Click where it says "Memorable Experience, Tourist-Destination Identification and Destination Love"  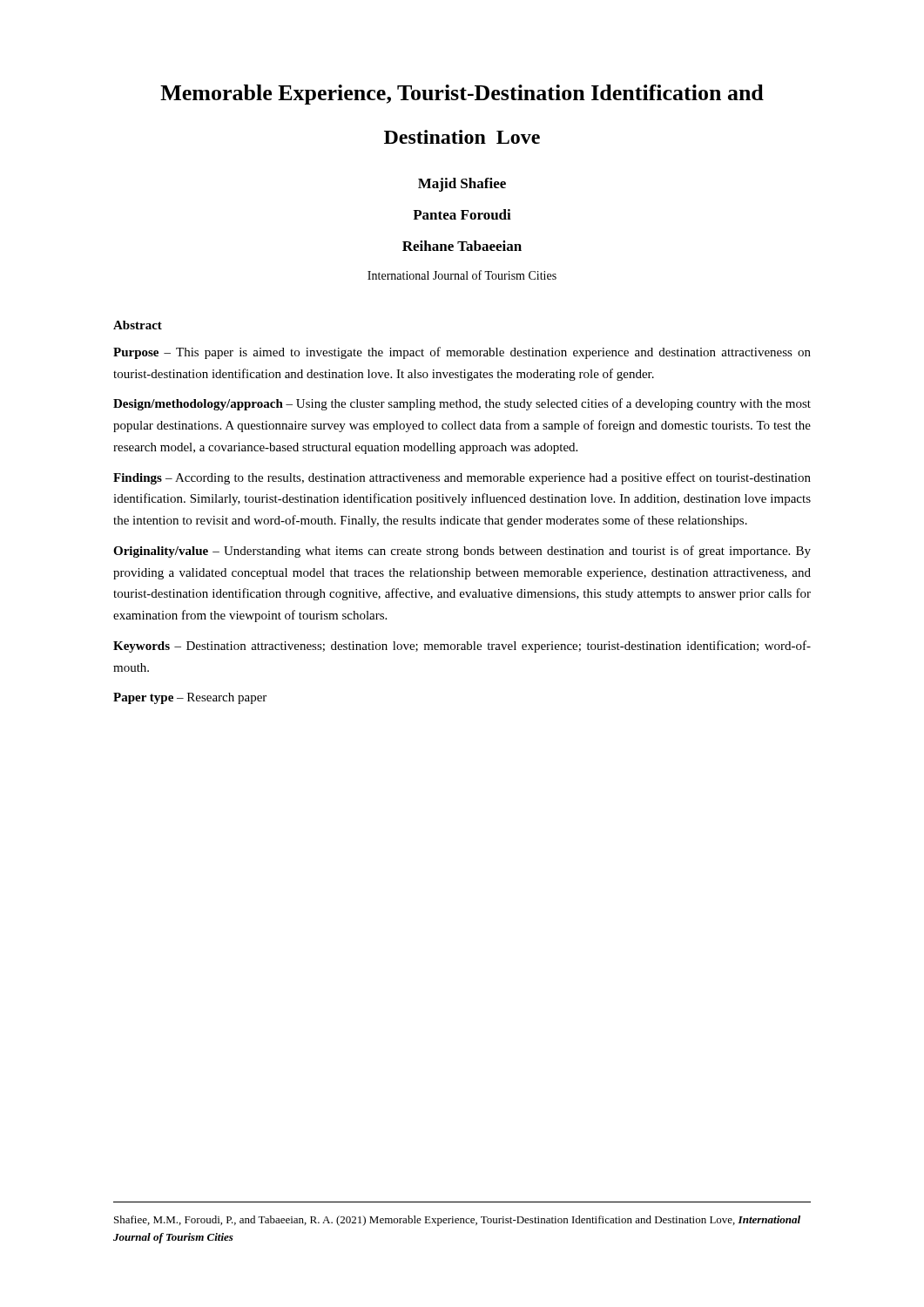pos(462,95)
